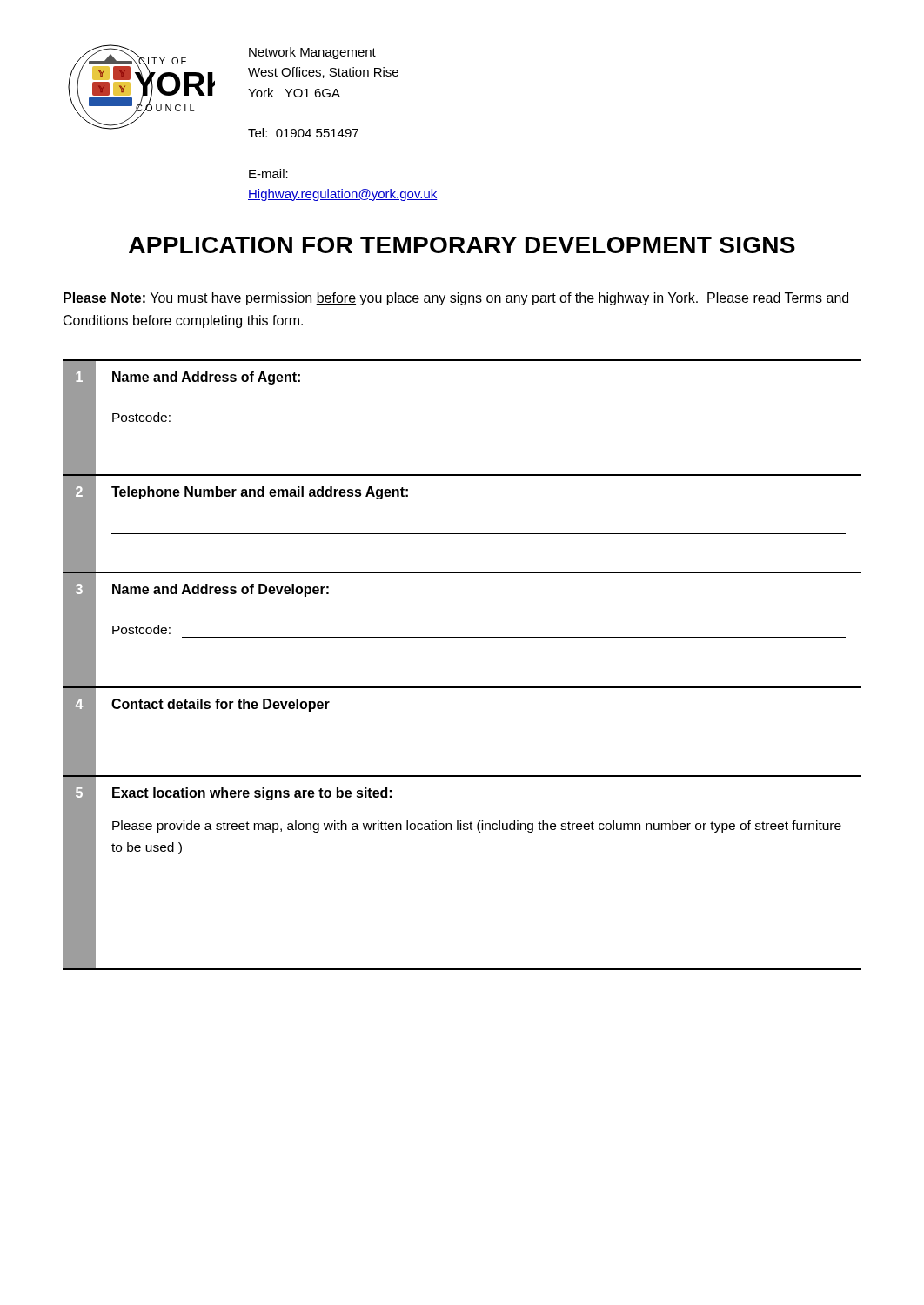Select the text block with the text "Please provide a street map, along with"
This screenshot has height=1305, width=924.
point(476,836)
